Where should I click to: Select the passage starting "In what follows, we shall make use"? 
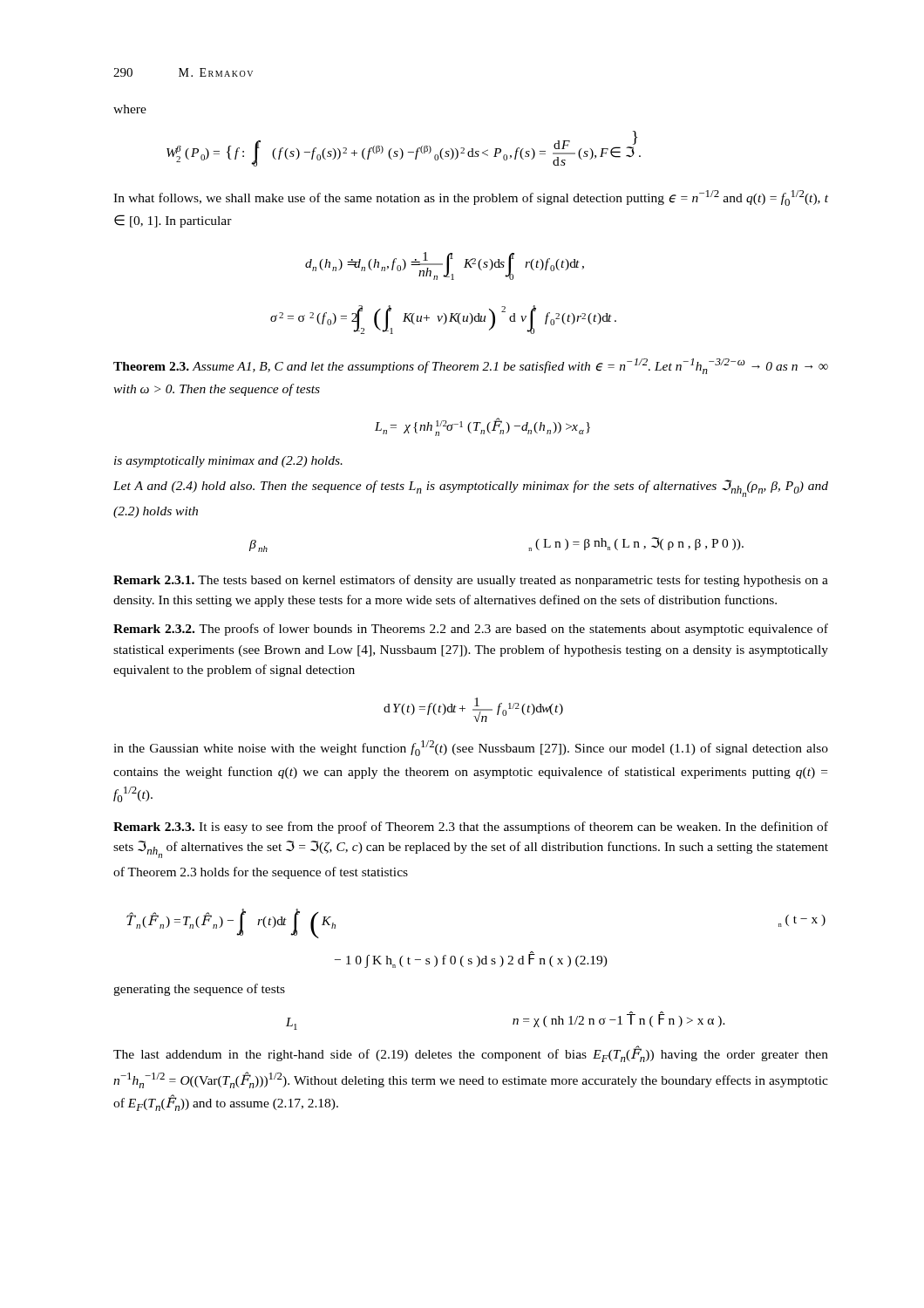point(471,207)
